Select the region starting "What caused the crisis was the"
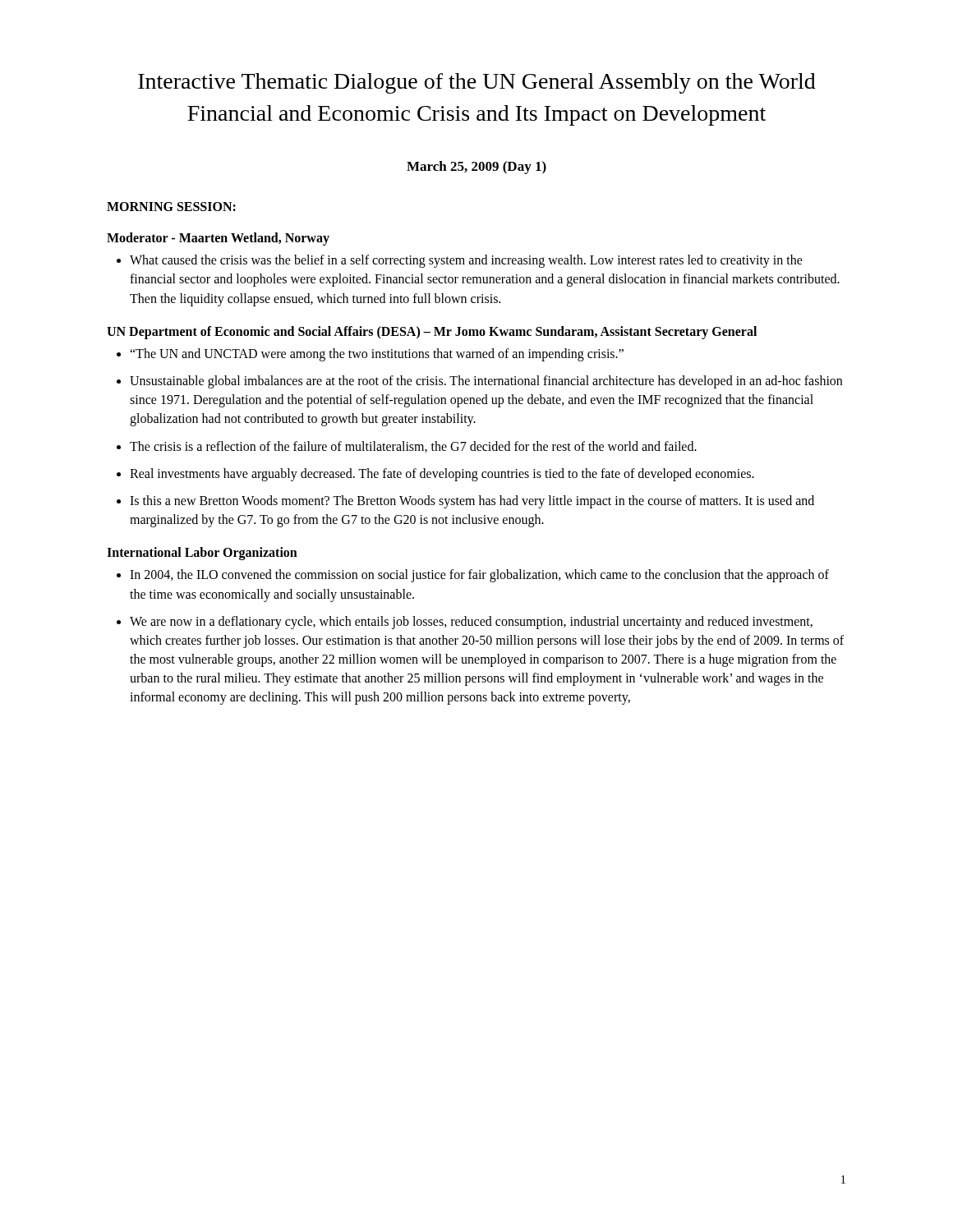953x1232 pixels. [485, 279]
